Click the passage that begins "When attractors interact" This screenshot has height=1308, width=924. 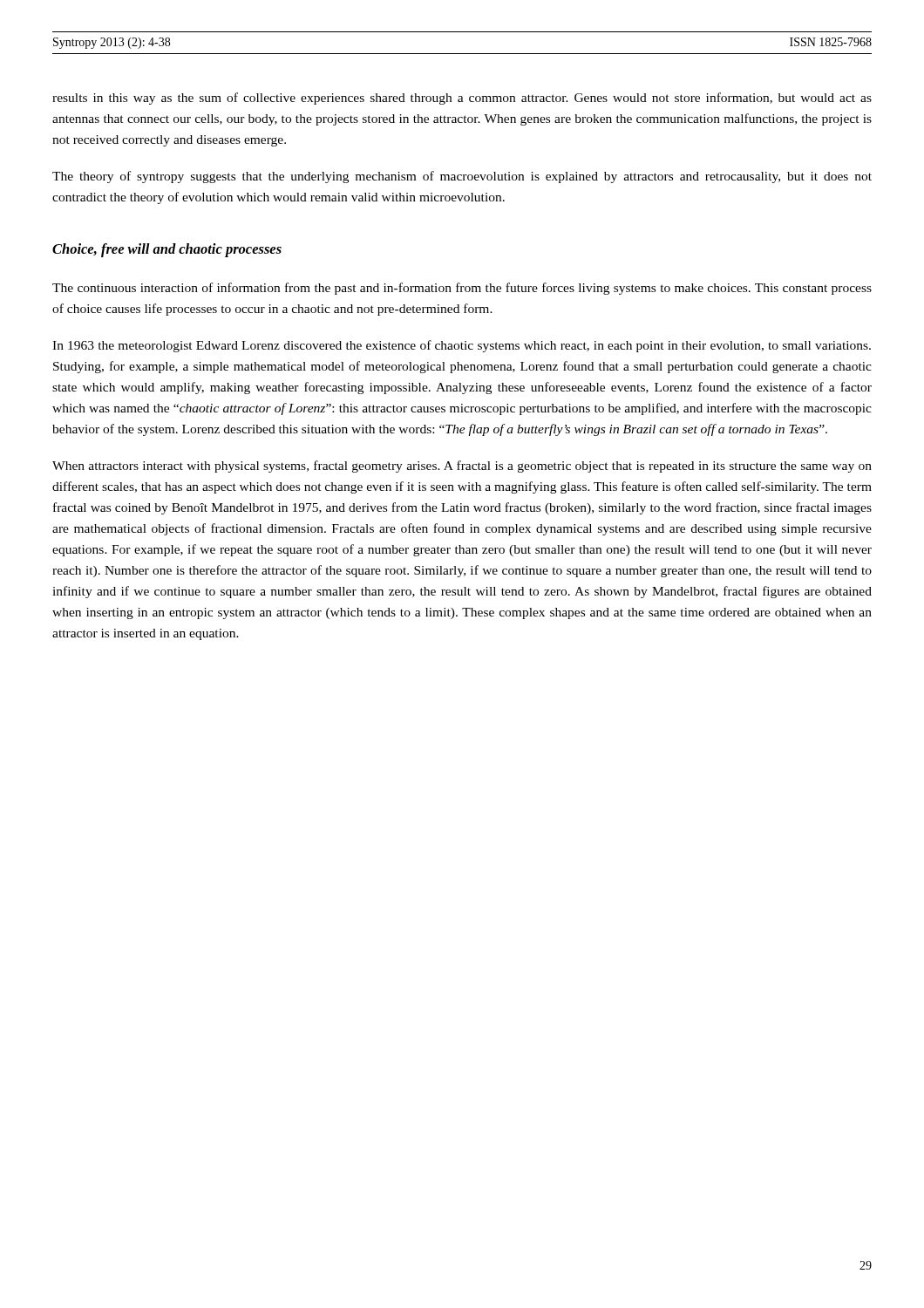click(462, 549)
